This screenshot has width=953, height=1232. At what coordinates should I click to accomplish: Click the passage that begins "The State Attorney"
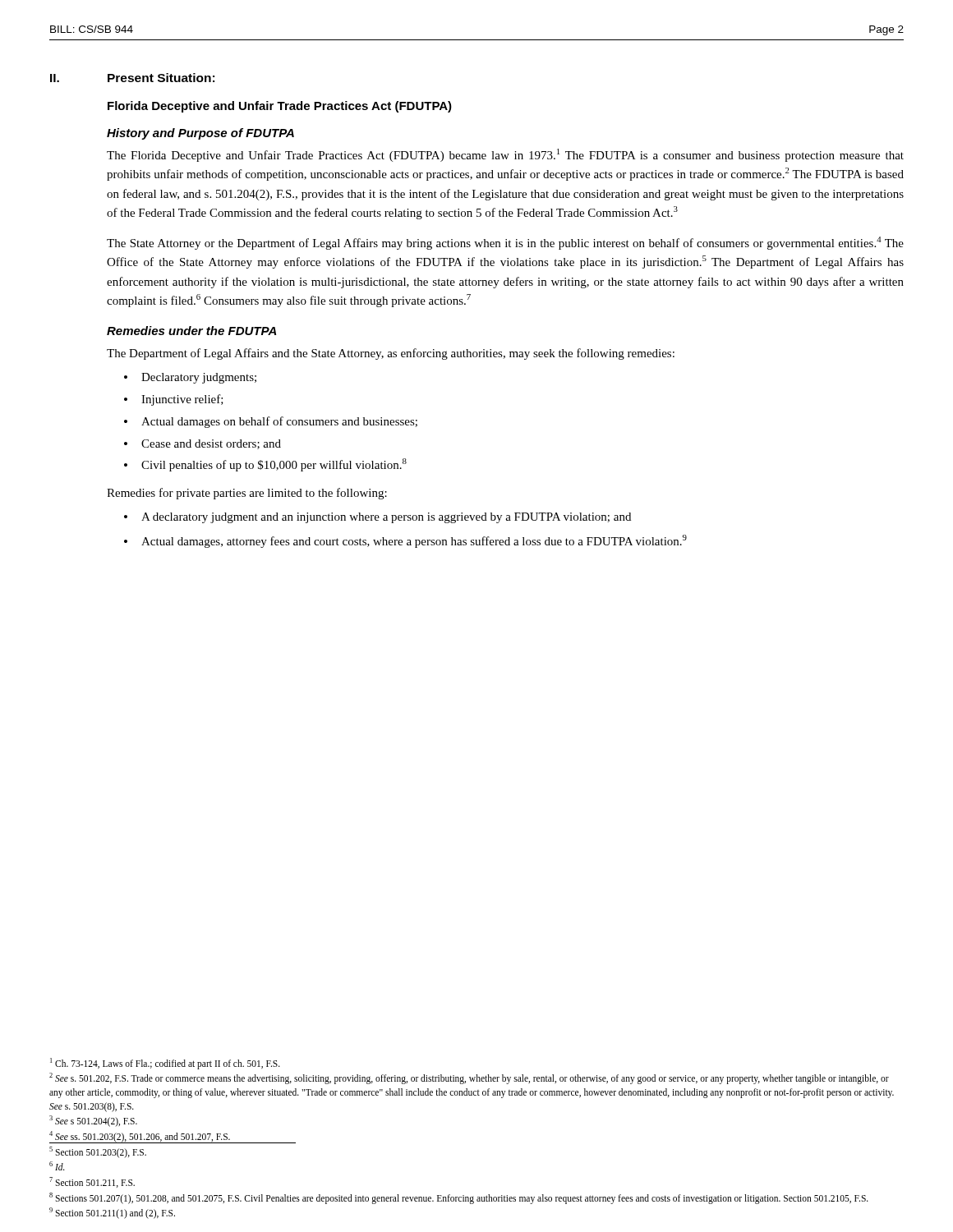pyautogui.click(x=505, y=271)
